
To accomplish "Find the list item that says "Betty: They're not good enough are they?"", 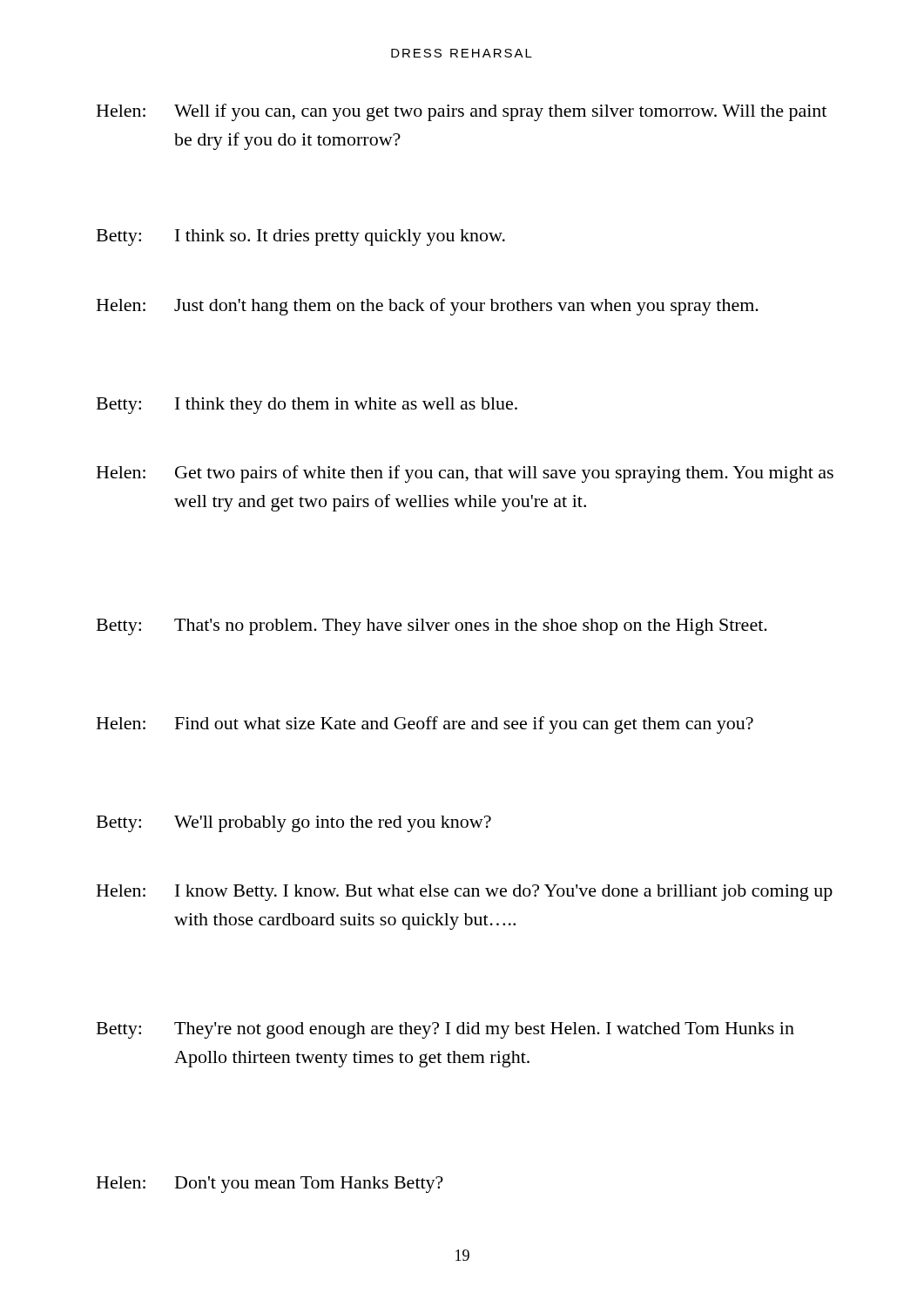I will [x=466, y=1042].
